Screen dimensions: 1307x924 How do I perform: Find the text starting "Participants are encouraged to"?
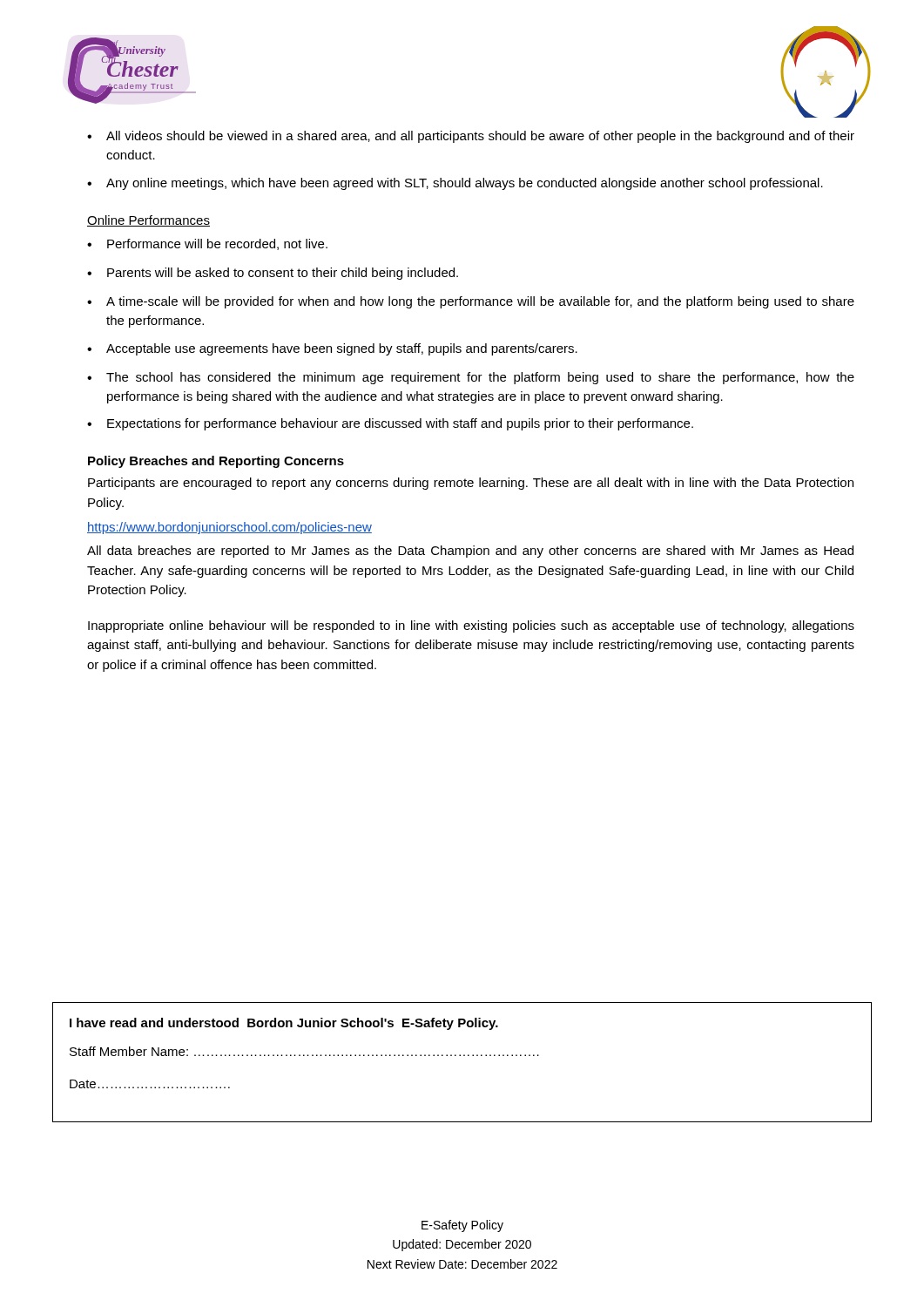pyautogui.click(x=471, y=492)
